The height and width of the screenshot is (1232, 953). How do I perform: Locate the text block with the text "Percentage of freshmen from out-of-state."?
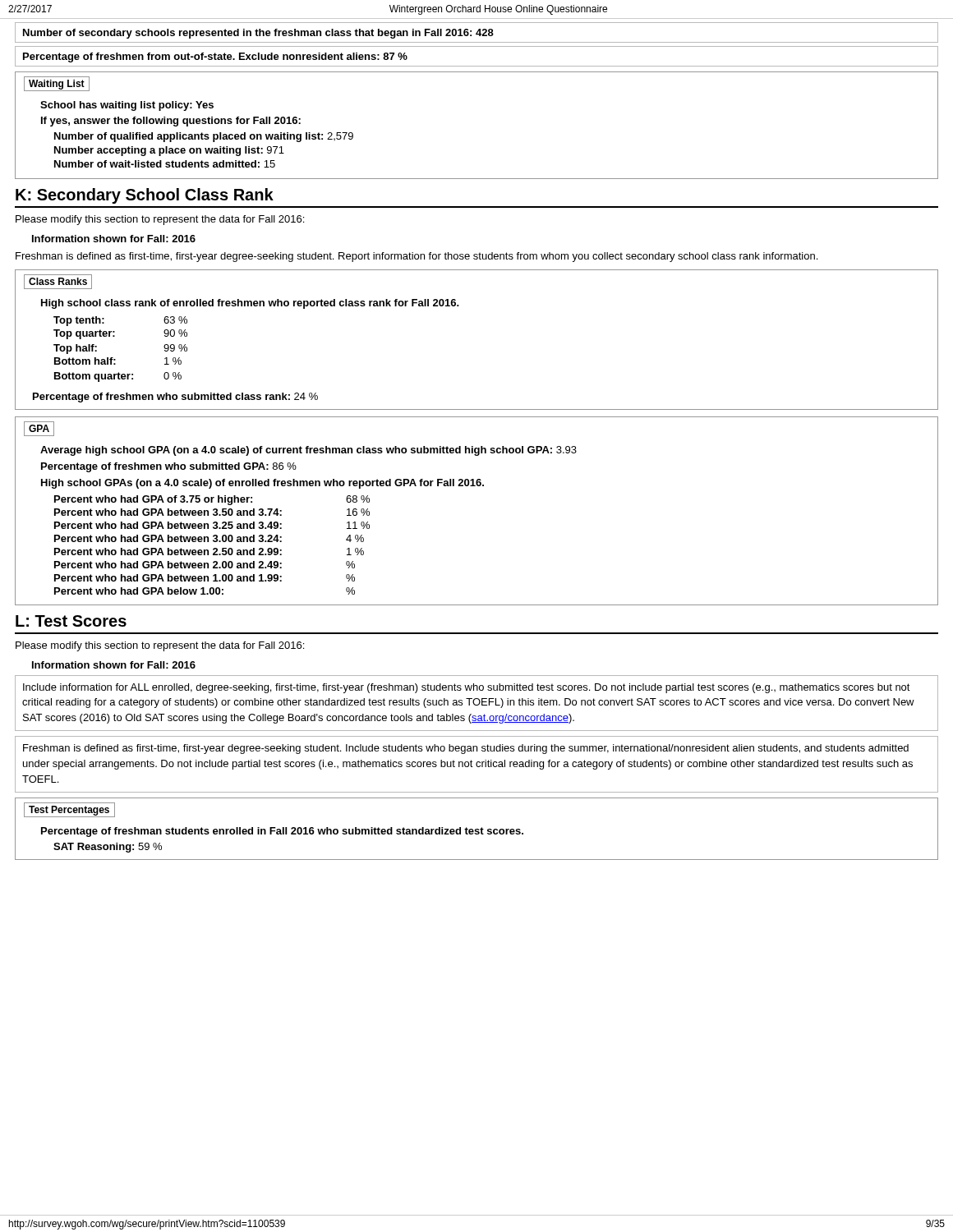point(215,56)
